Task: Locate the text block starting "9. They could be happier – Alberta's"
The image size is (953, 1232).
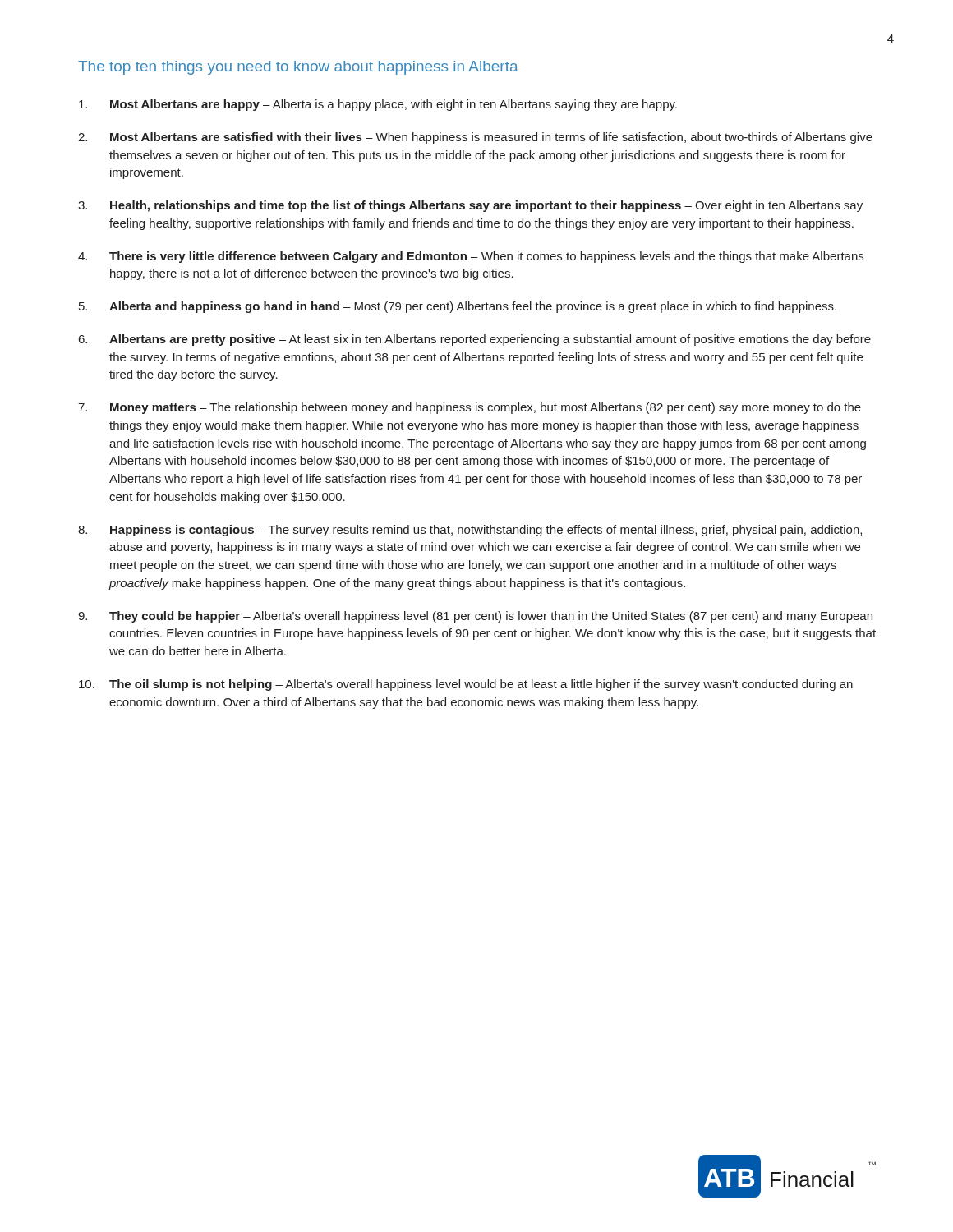Action: click(479, 633)
